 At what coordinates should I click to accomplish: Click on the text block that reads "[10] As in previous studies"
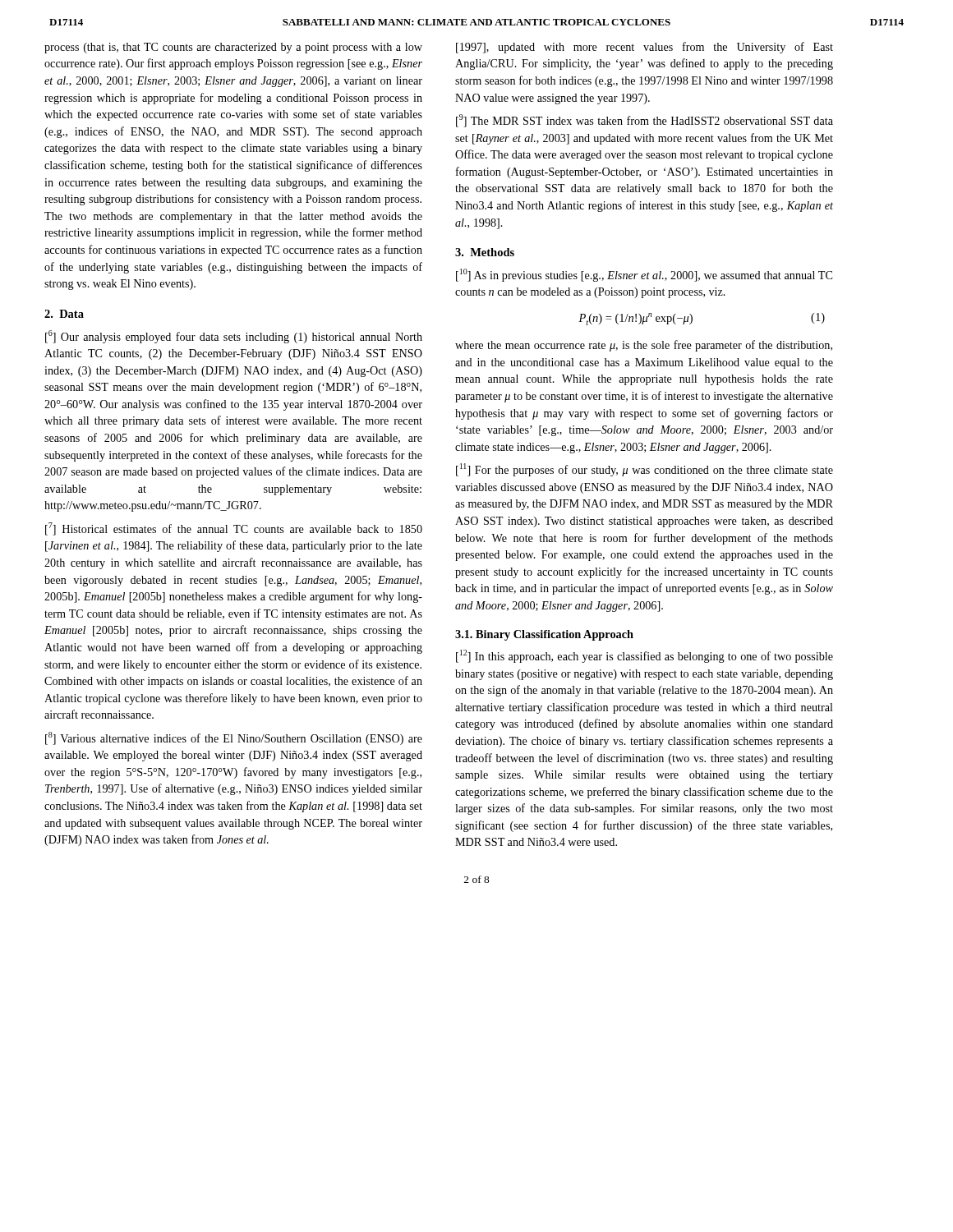pyautogui.click(x=644, y=283)
